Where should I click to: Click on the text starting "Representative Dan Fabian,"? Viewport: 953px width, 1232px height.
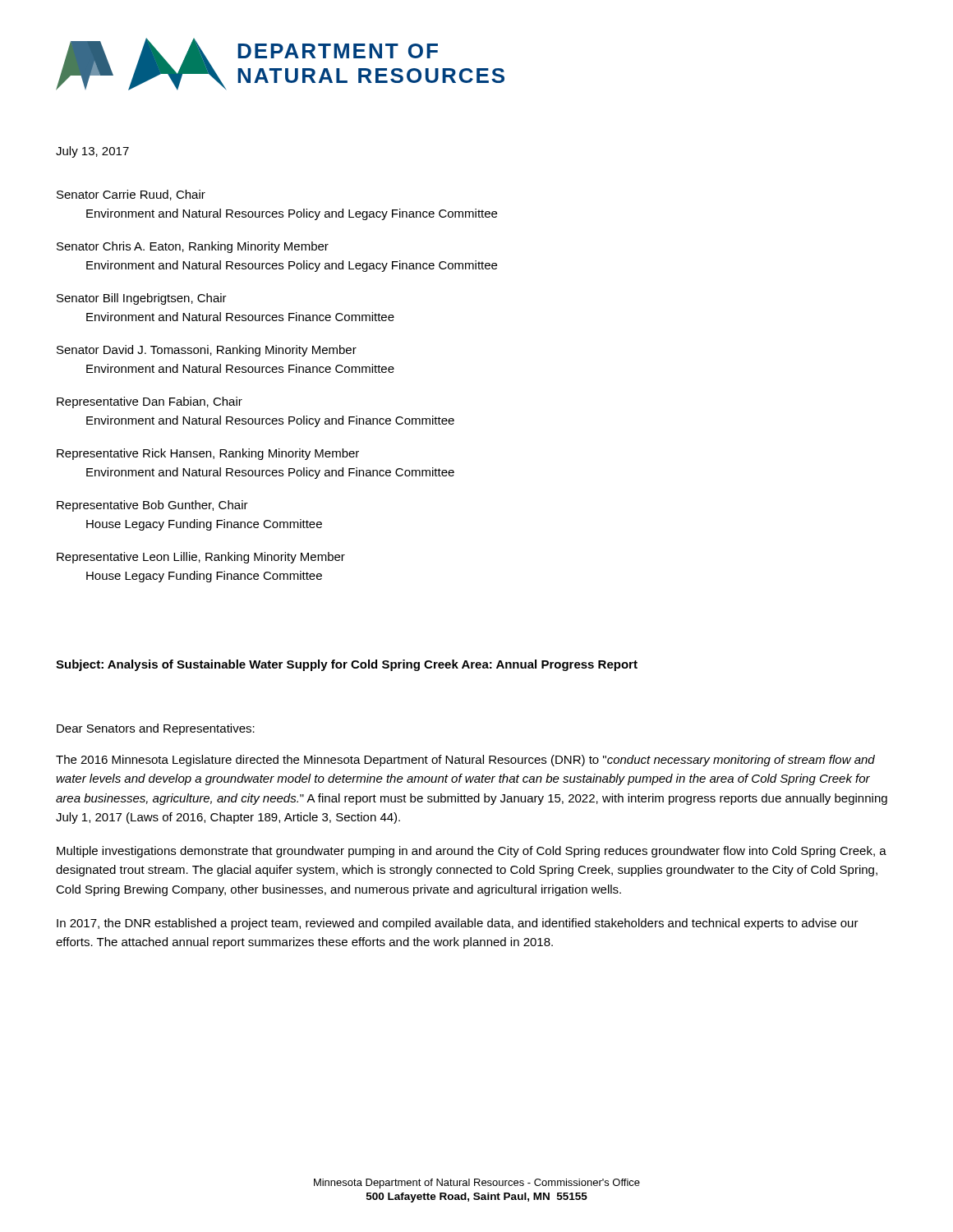coord(150,402)
